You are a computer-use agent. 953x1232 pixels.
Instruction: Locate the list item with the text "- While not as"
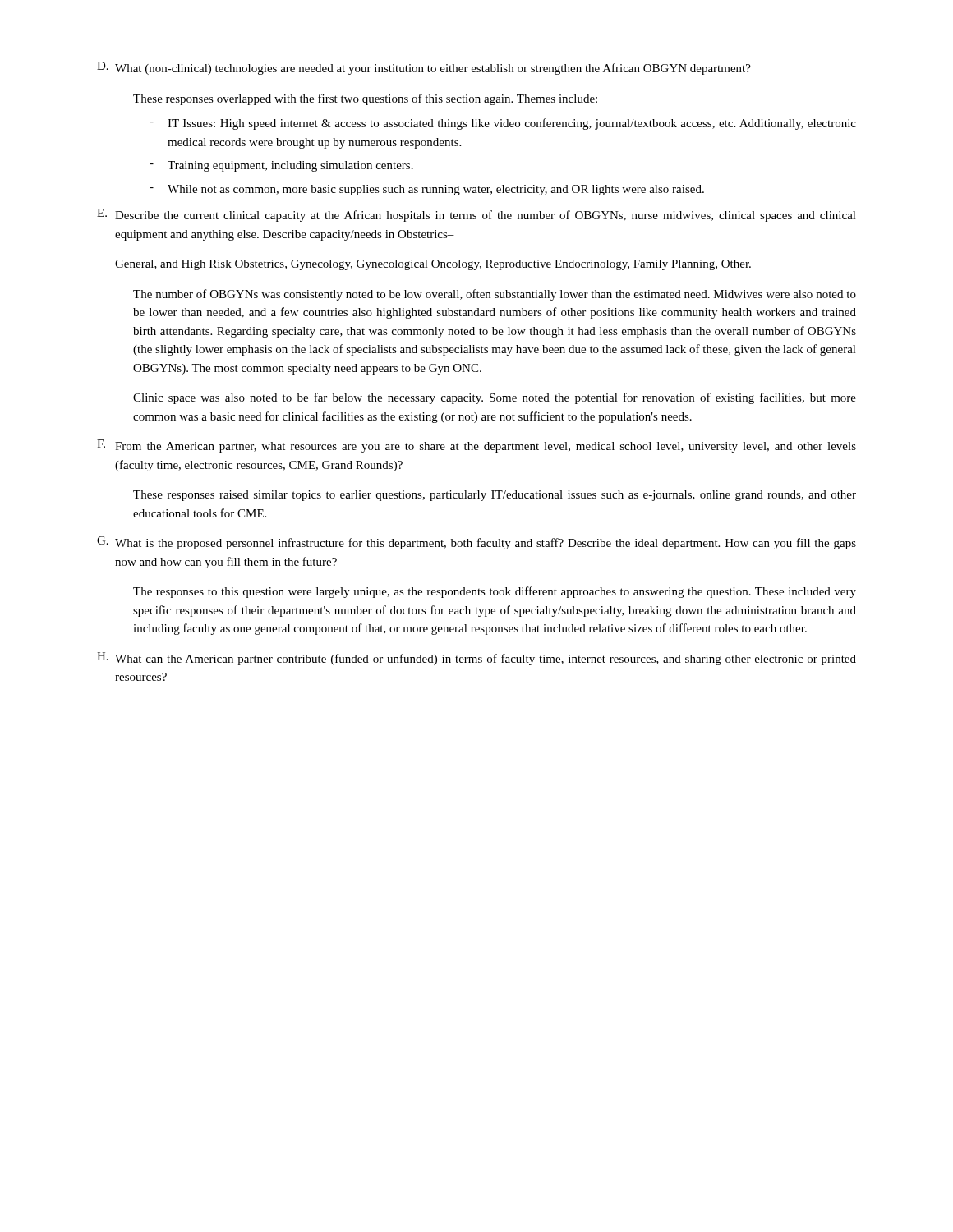503,189
